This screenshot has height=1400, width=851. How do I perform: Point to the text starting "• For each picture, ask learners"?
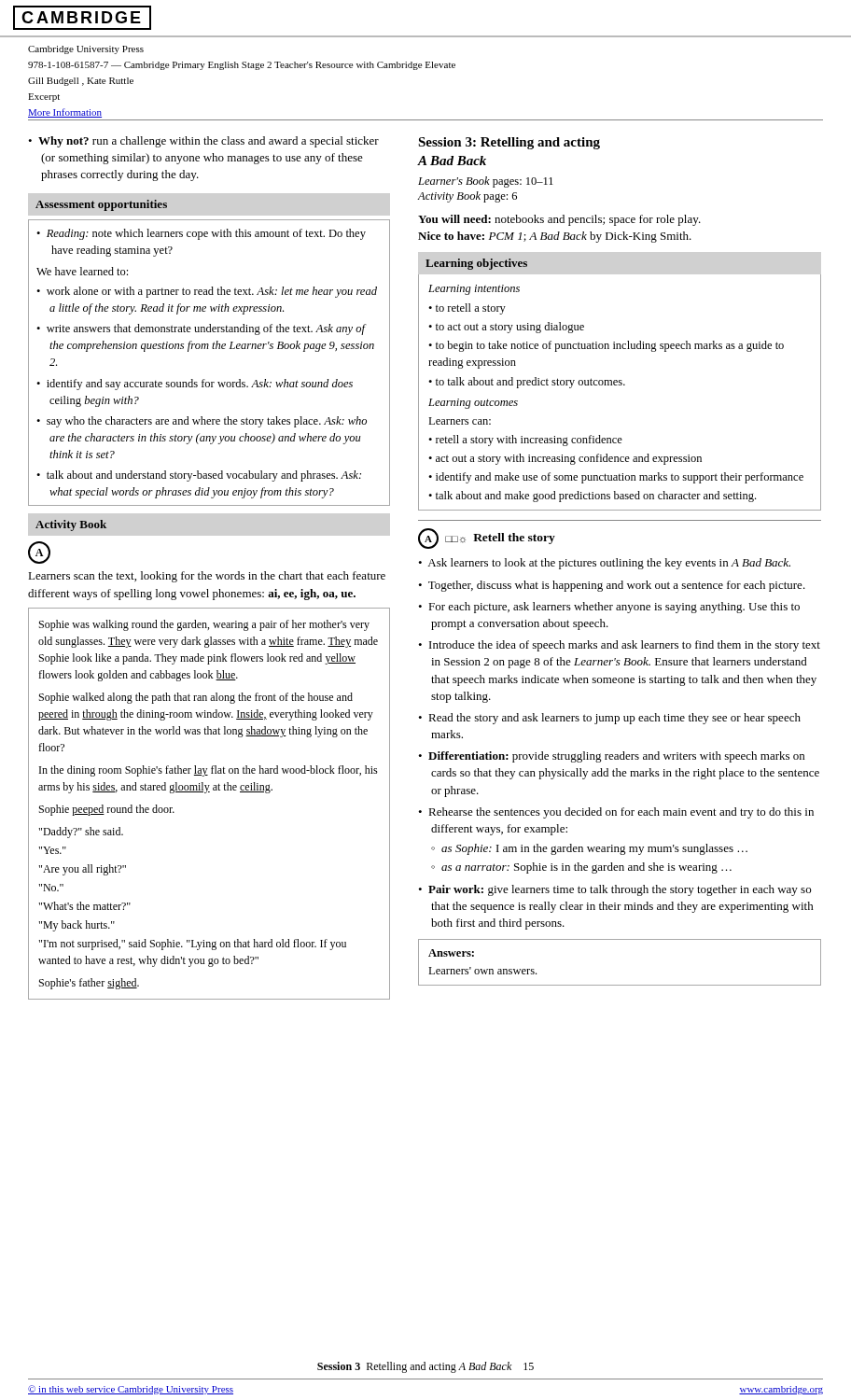click(609, 614)
